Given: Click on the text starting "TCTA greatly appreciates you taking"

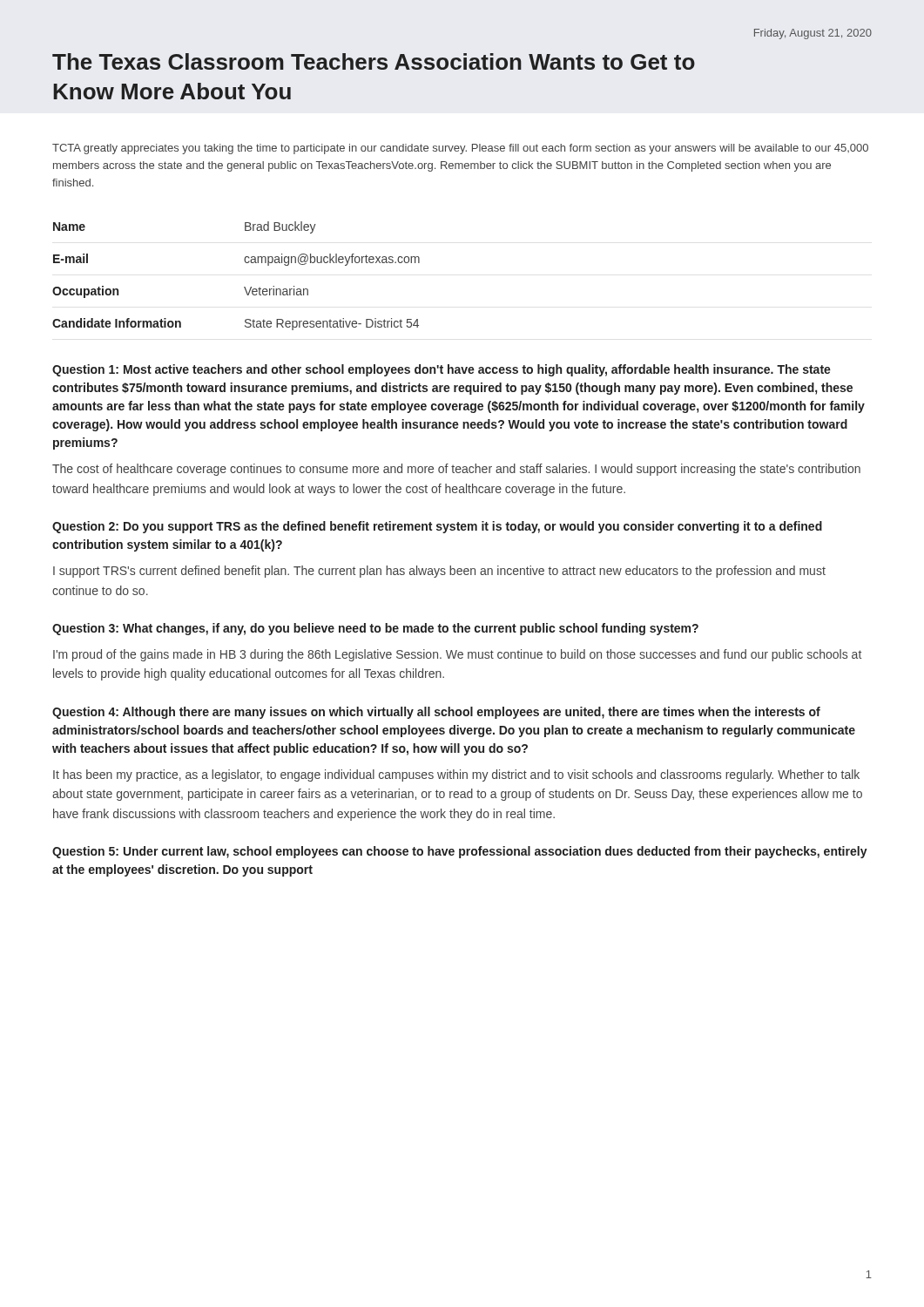Looking at the screenshot, I should pos(460,165).
